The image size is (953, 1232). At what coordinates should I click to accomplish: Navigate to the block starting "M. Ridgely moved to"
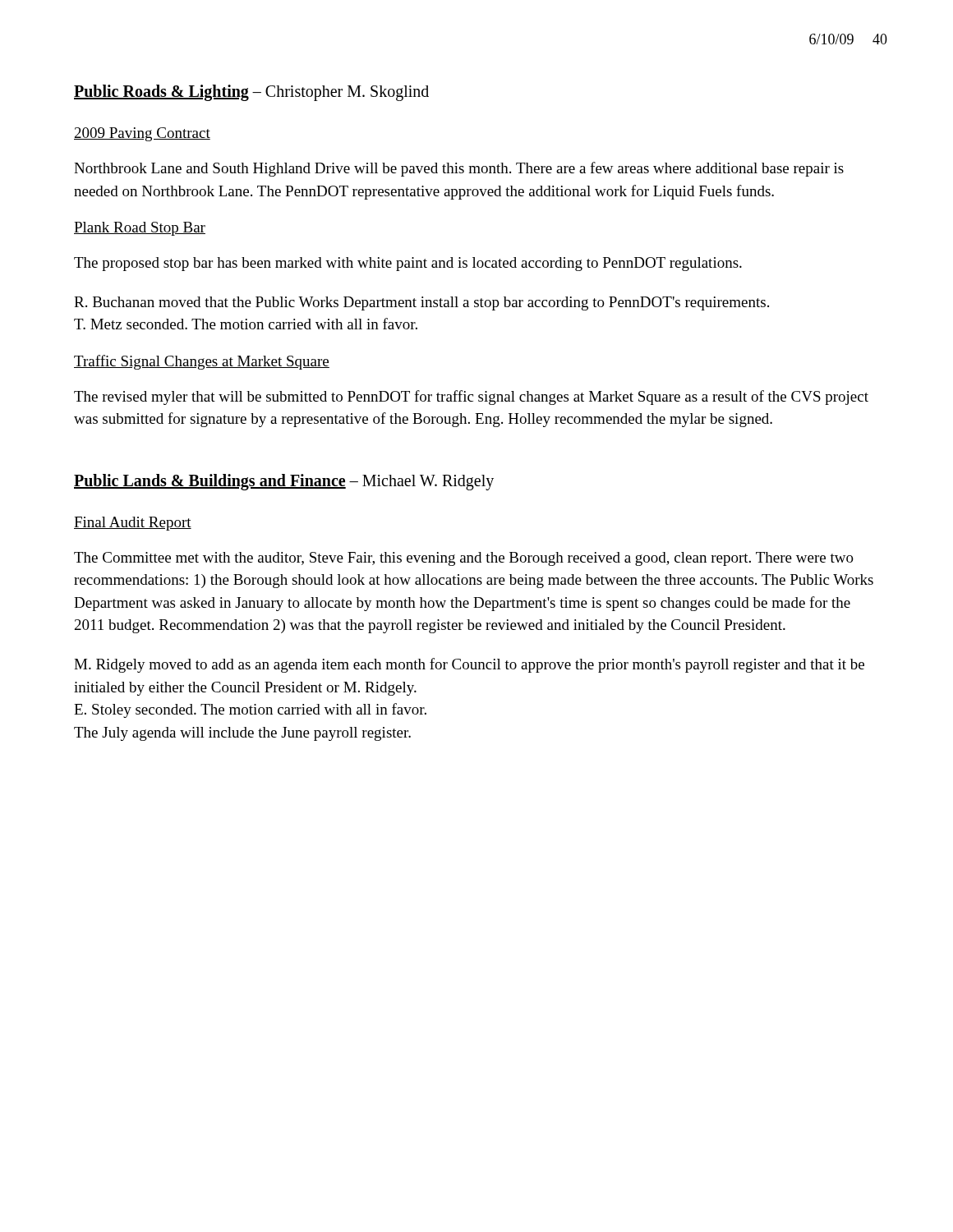[469, 665]
